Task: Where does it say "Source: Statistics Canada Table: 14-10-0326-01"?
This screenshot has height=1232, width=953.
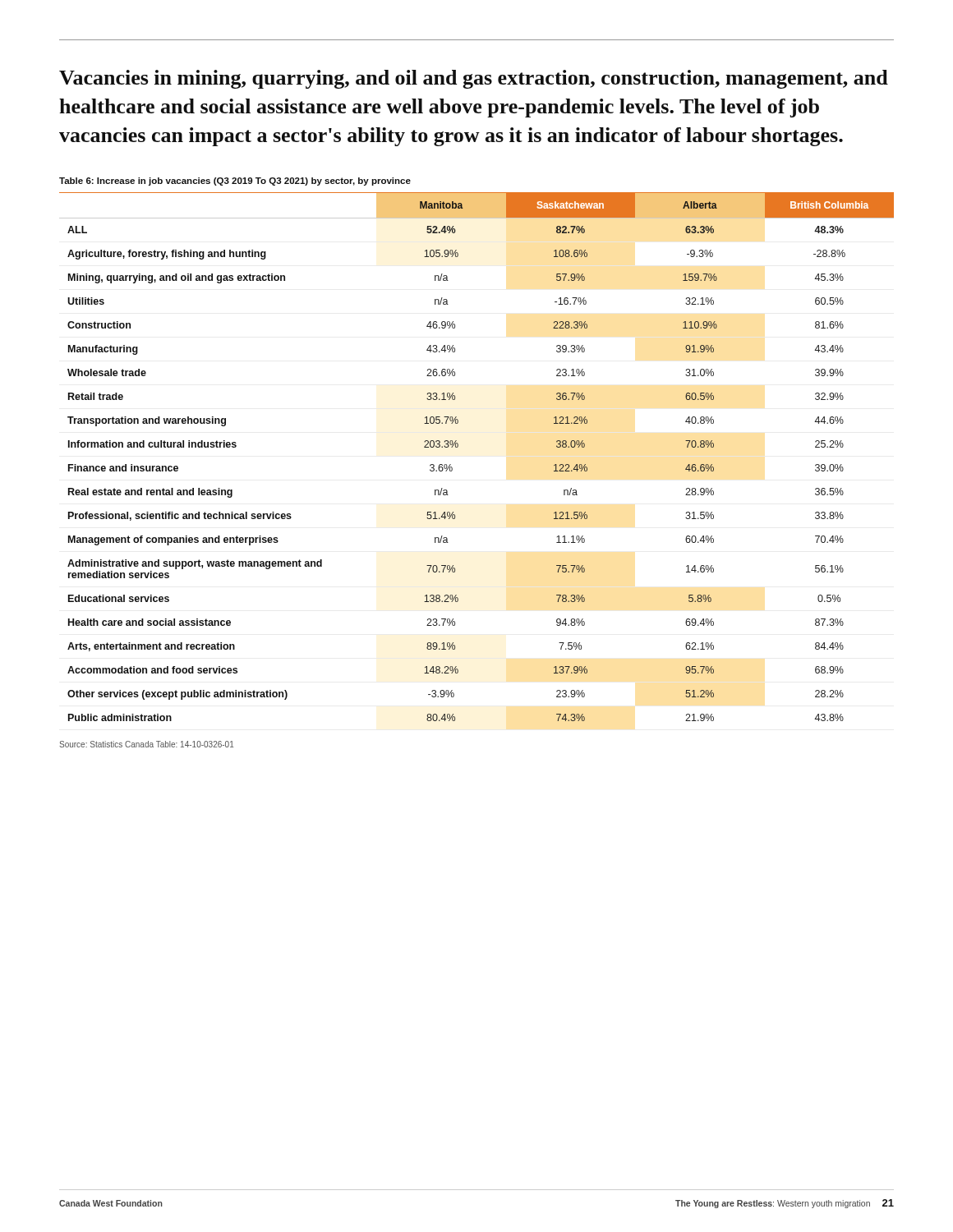Action: 147,745
